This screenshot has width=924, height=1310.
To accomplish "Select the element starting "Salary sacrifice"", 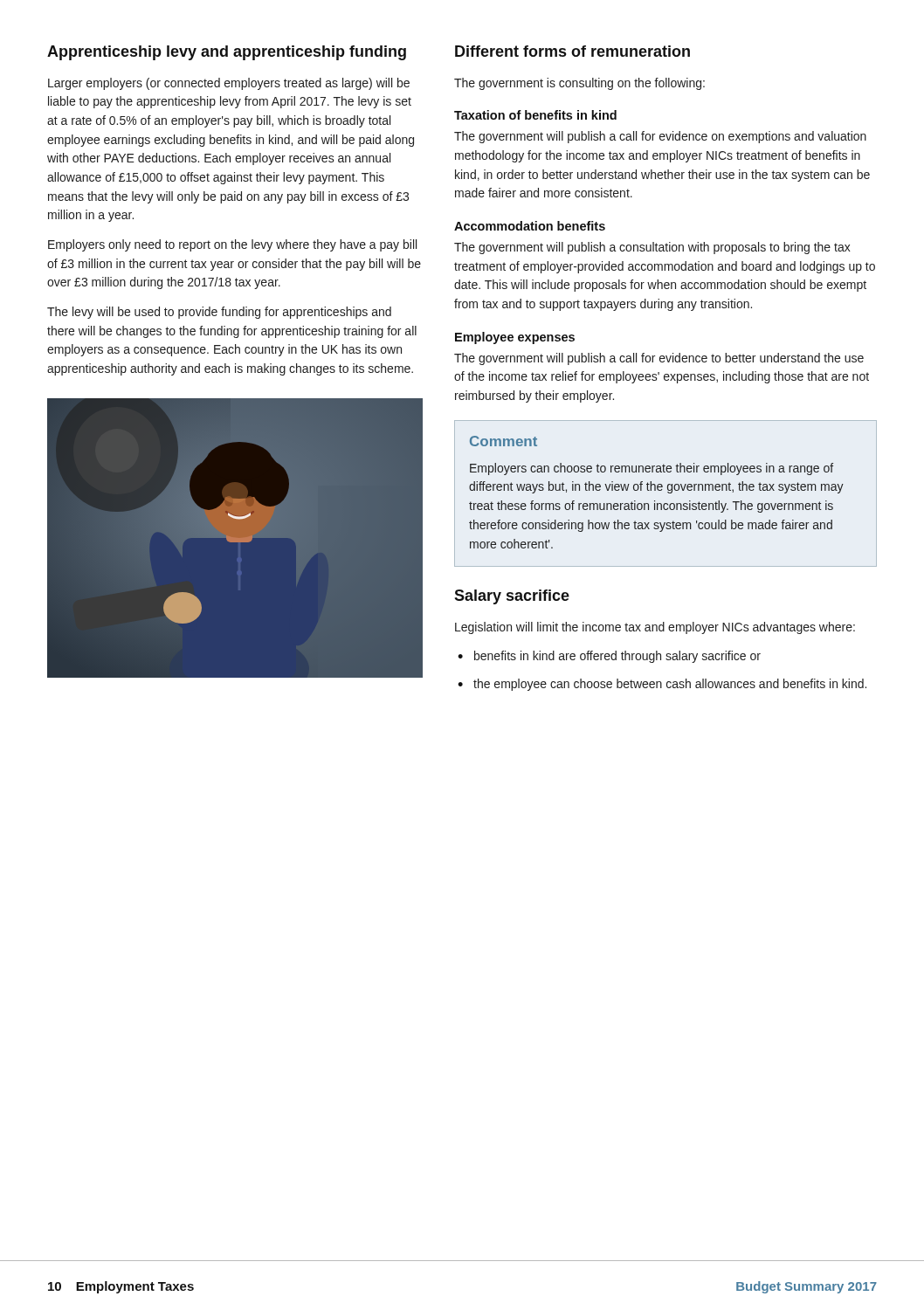I will (512, 597).
